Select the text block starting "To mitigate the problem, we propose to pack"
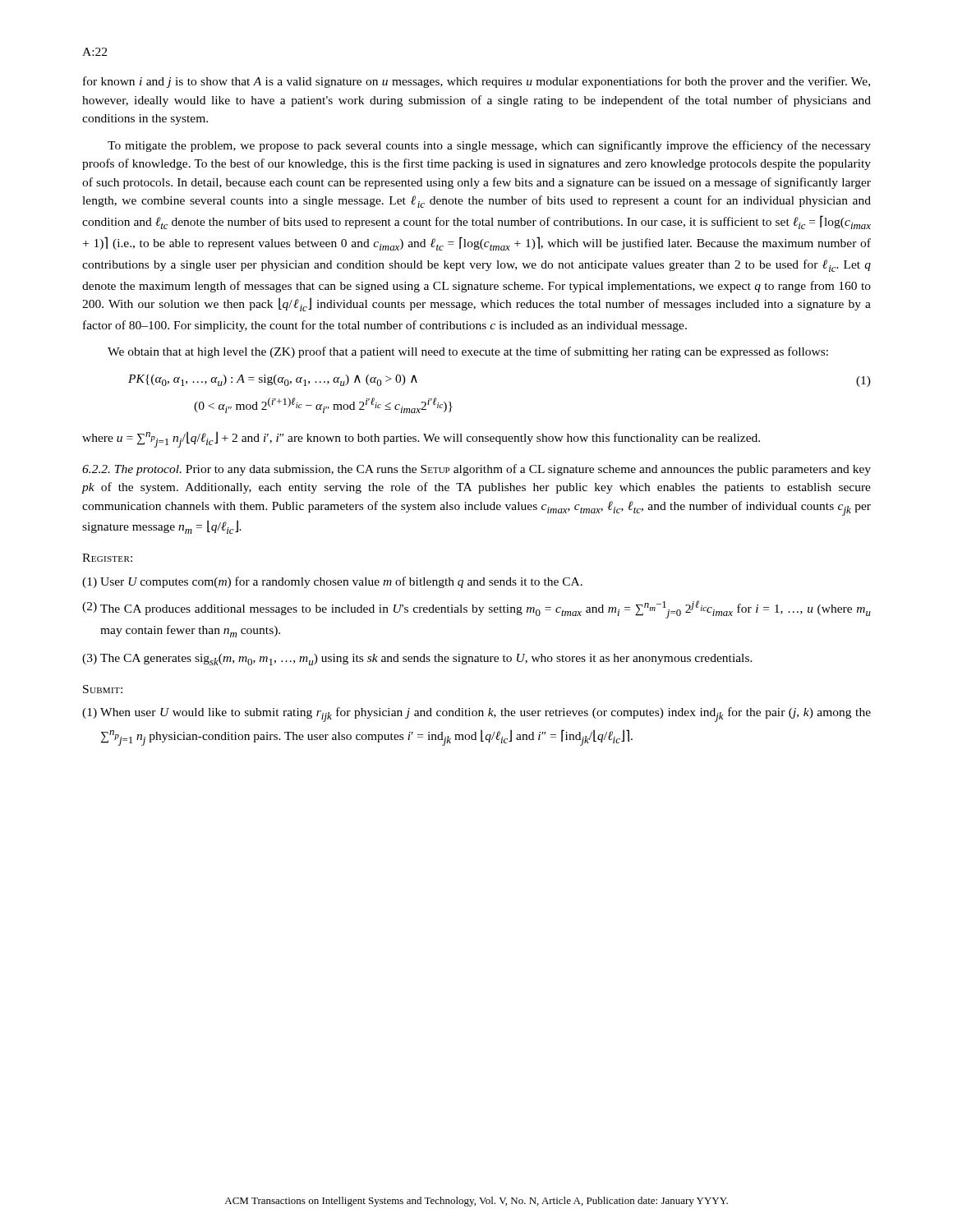953x1232 pixels. coord(476,235)
